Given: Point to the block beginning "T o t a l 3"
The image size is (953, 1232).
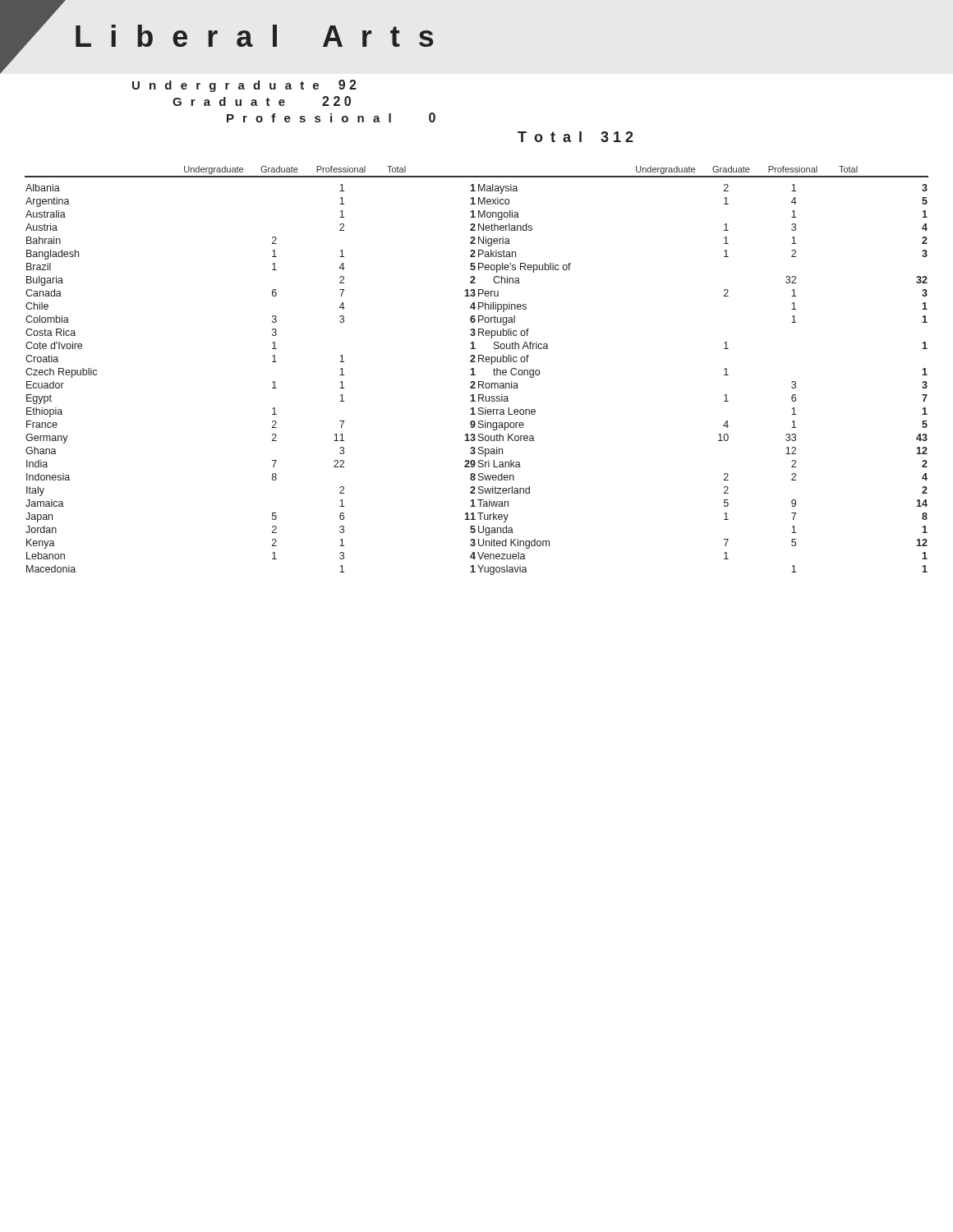Looking at the screenshot, I should [x=576, y=138].
